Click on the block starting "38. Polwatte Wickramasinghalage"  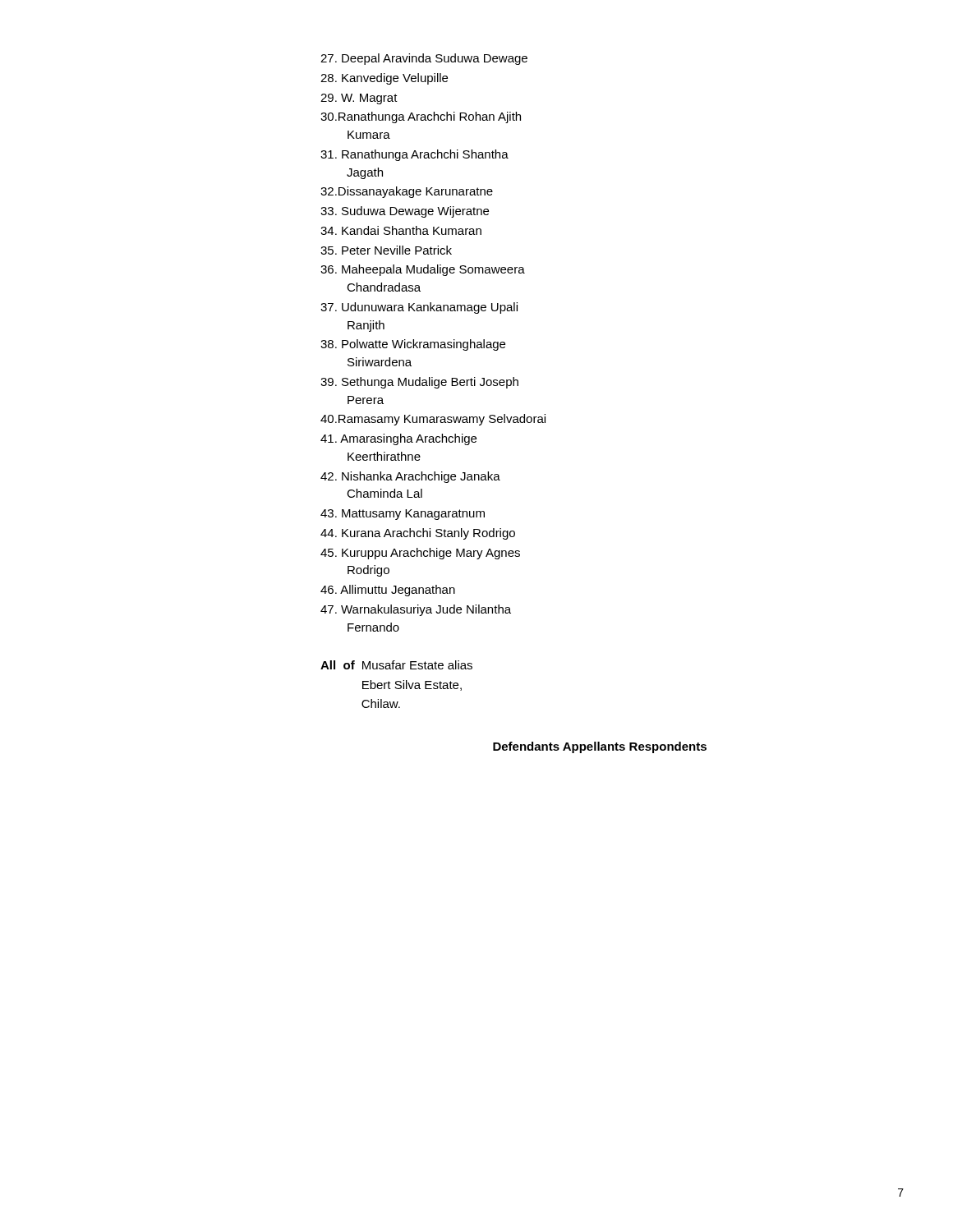point(413,345)
